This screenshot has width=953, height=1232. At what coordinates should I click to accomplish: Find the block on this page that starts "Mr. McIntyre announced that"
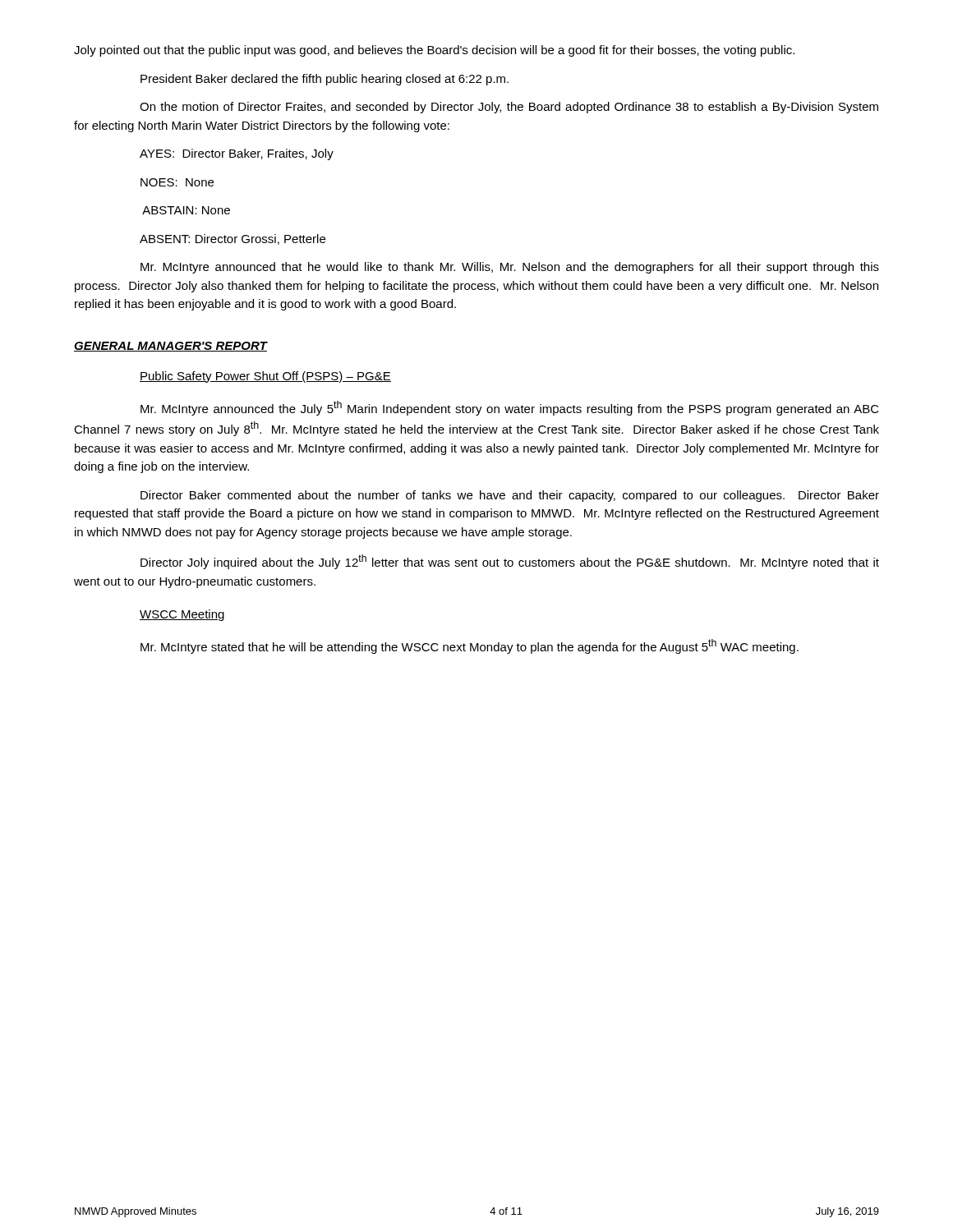tap(476, 285)
